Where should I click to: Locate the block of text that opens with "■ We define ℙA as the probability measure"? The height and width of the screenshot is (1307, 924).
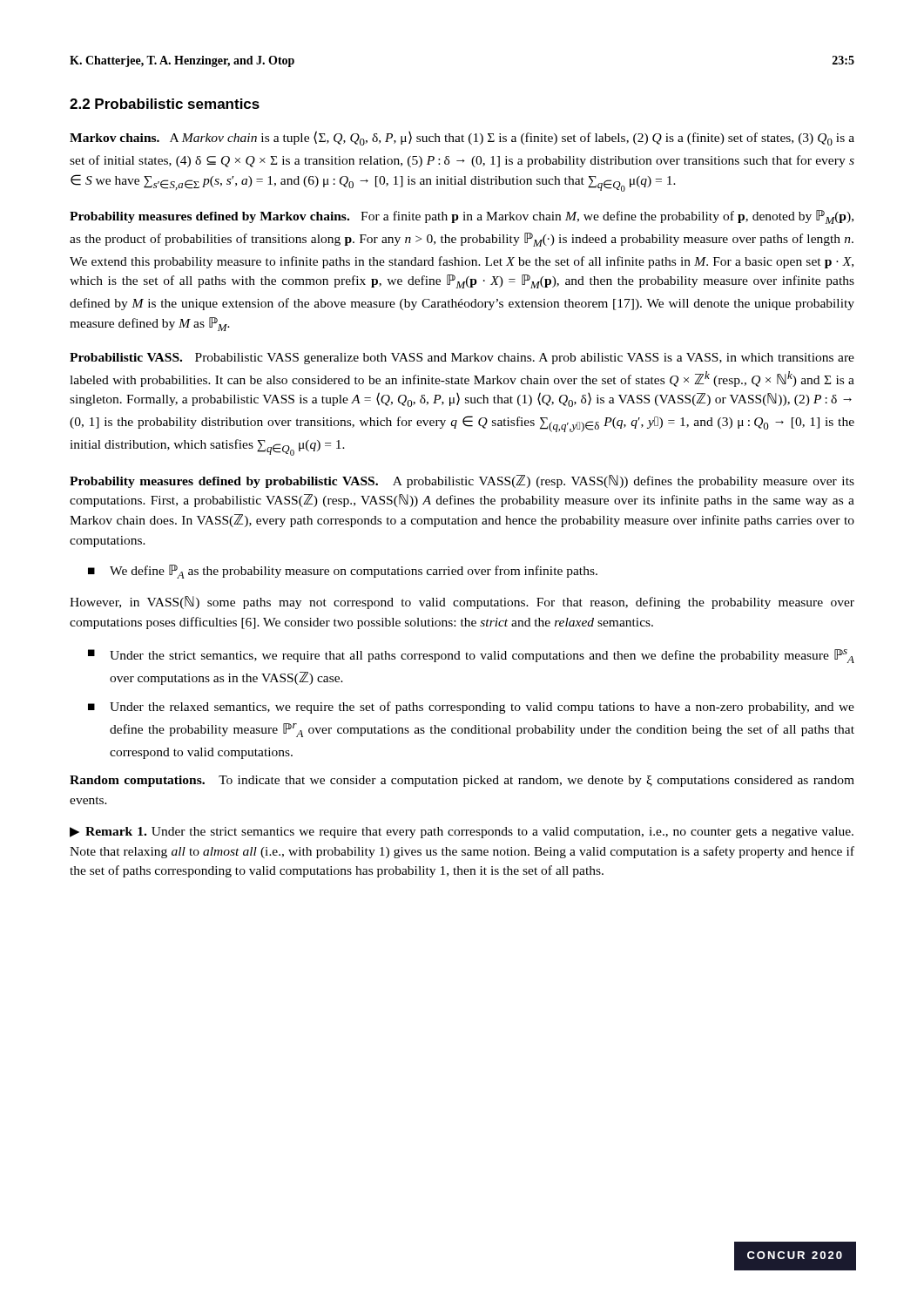click(471, 573)
